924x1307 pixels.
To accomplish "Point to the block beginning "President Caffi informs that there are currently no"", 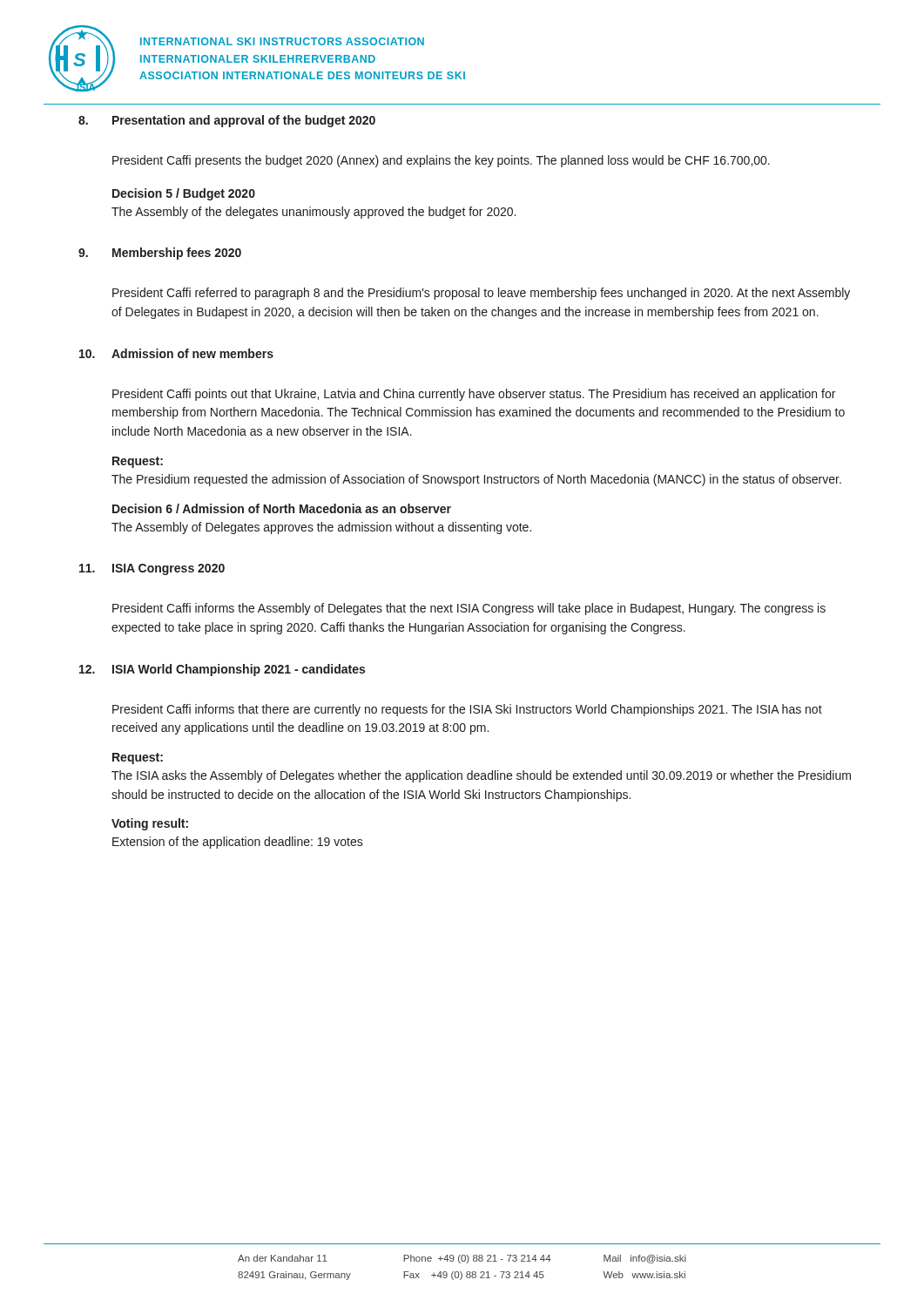I will 467,718.
